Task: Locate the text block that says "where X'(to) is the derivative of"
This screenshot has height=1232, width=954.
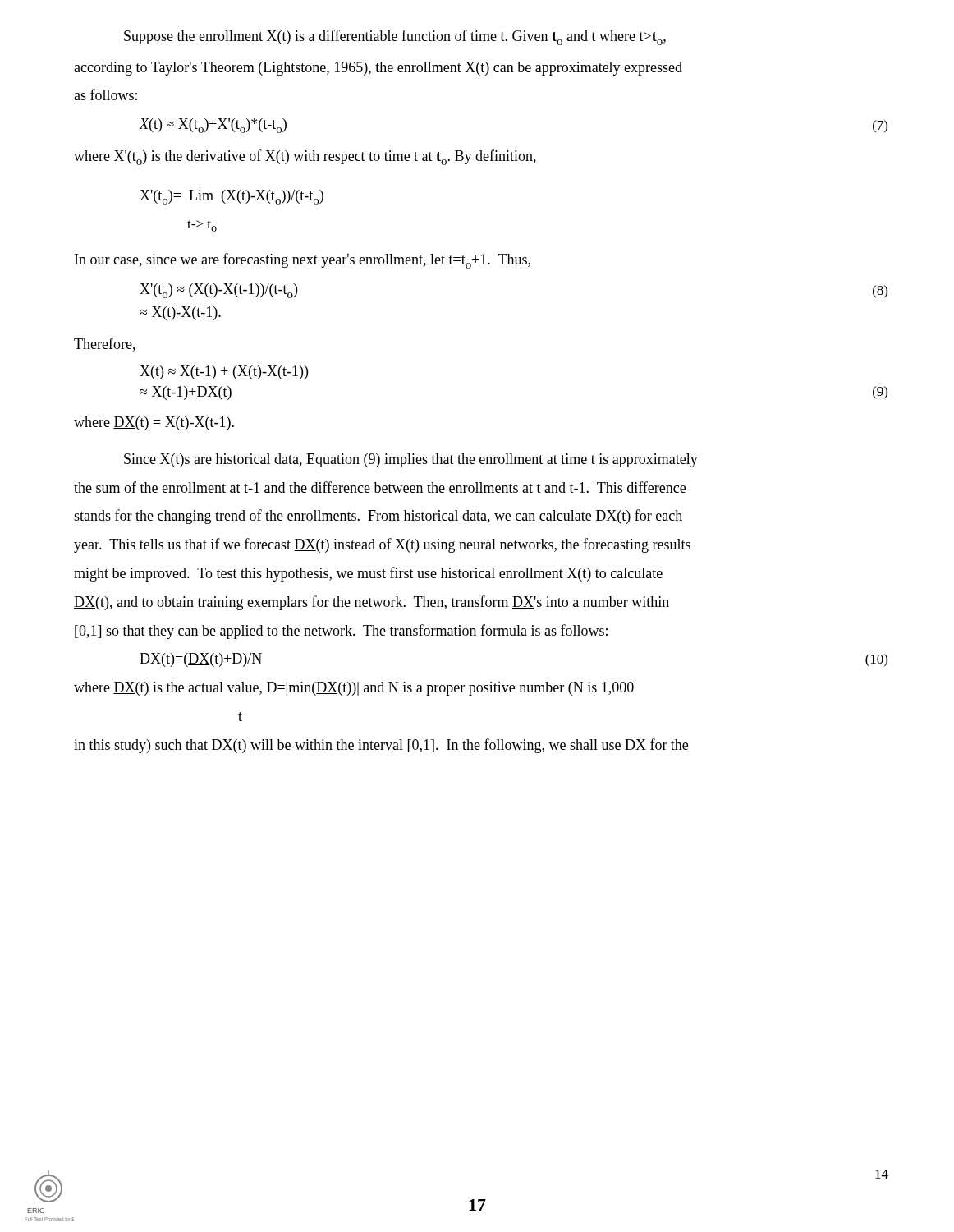Action: tap(305, 157)
